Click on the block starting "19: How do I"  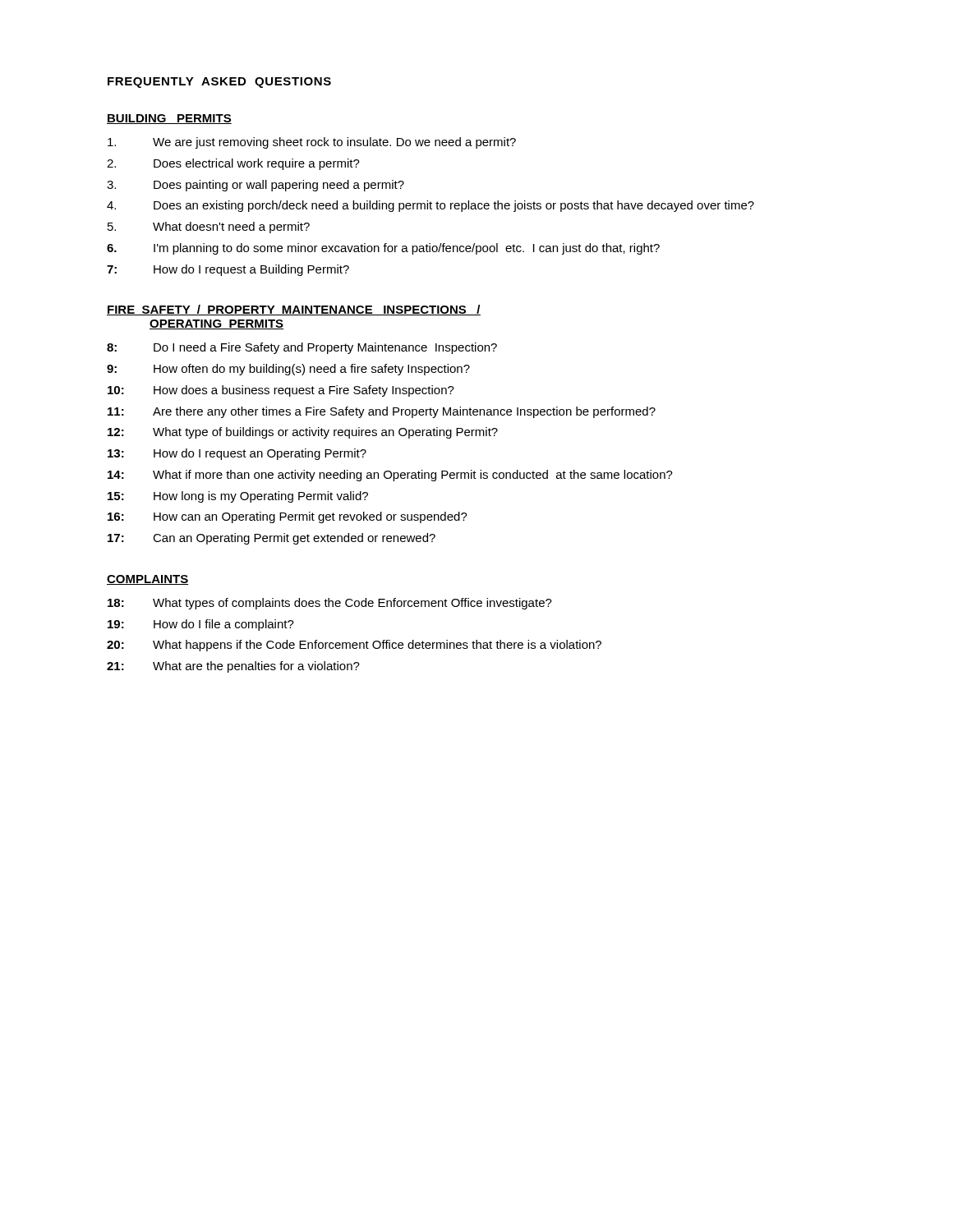point(201,625)
